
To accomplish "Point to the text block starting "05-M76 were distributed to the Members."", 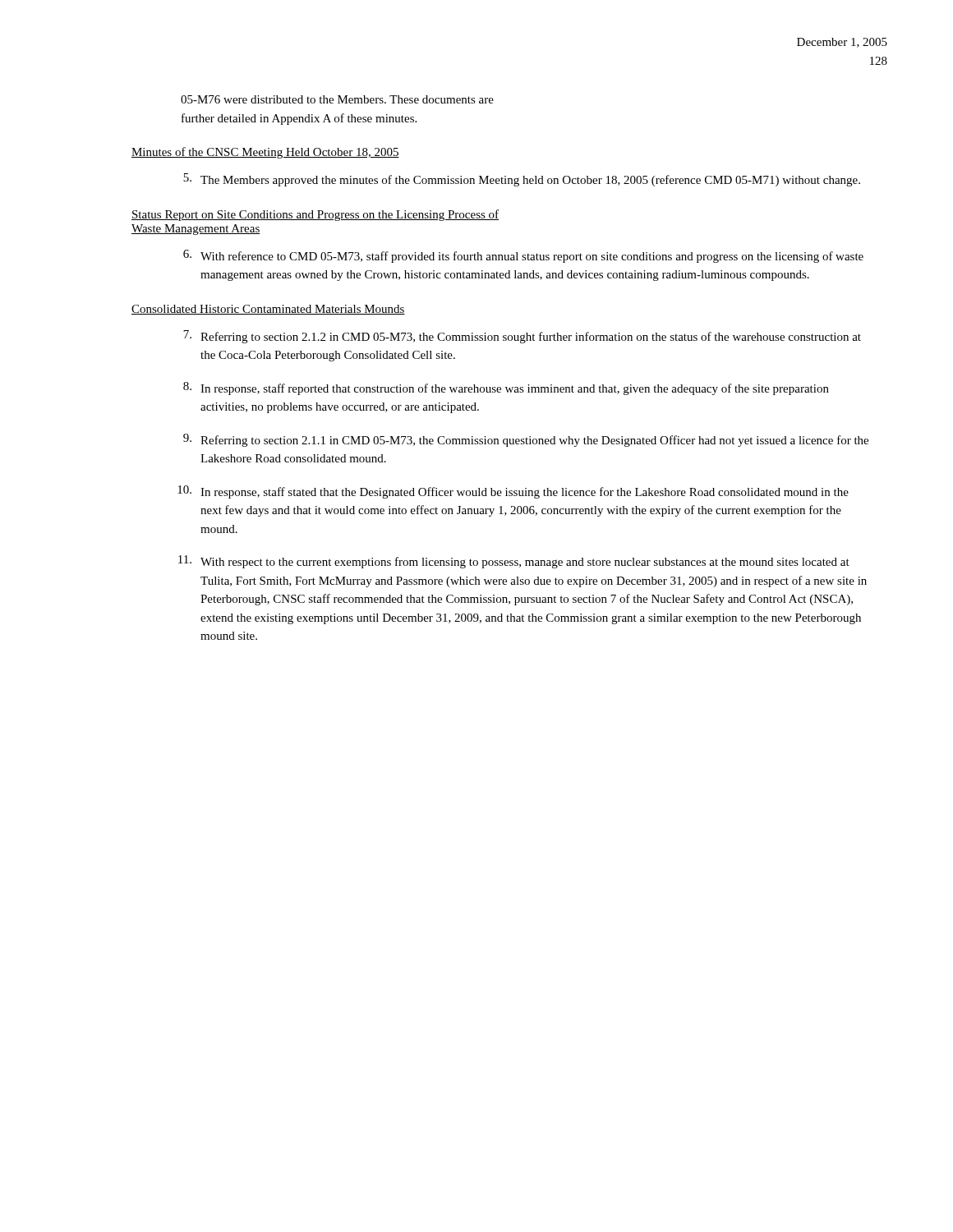I will (337, 99).
